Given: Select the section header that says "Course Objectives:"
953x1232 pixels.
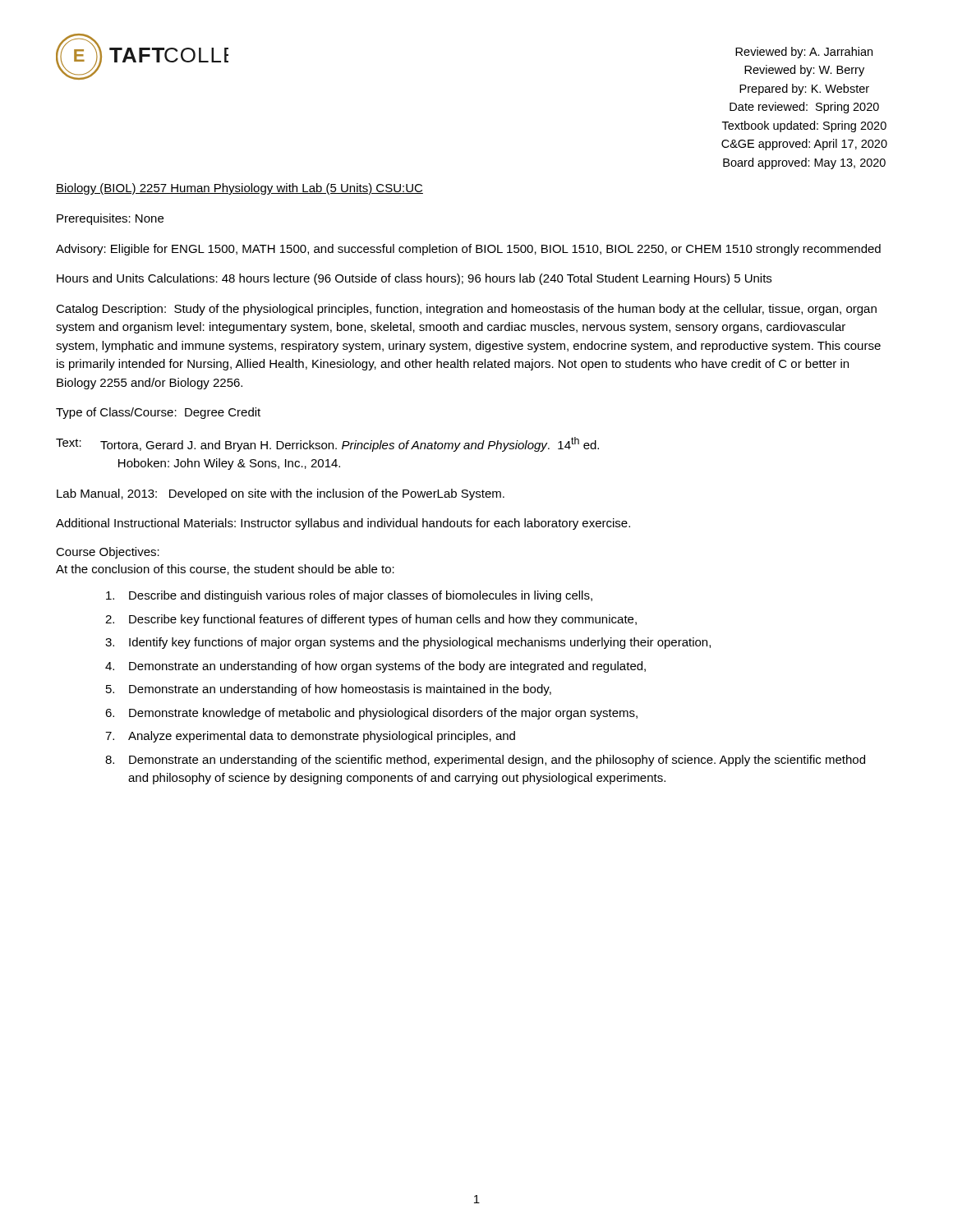Looking at the screenshot, I should 108,551.
